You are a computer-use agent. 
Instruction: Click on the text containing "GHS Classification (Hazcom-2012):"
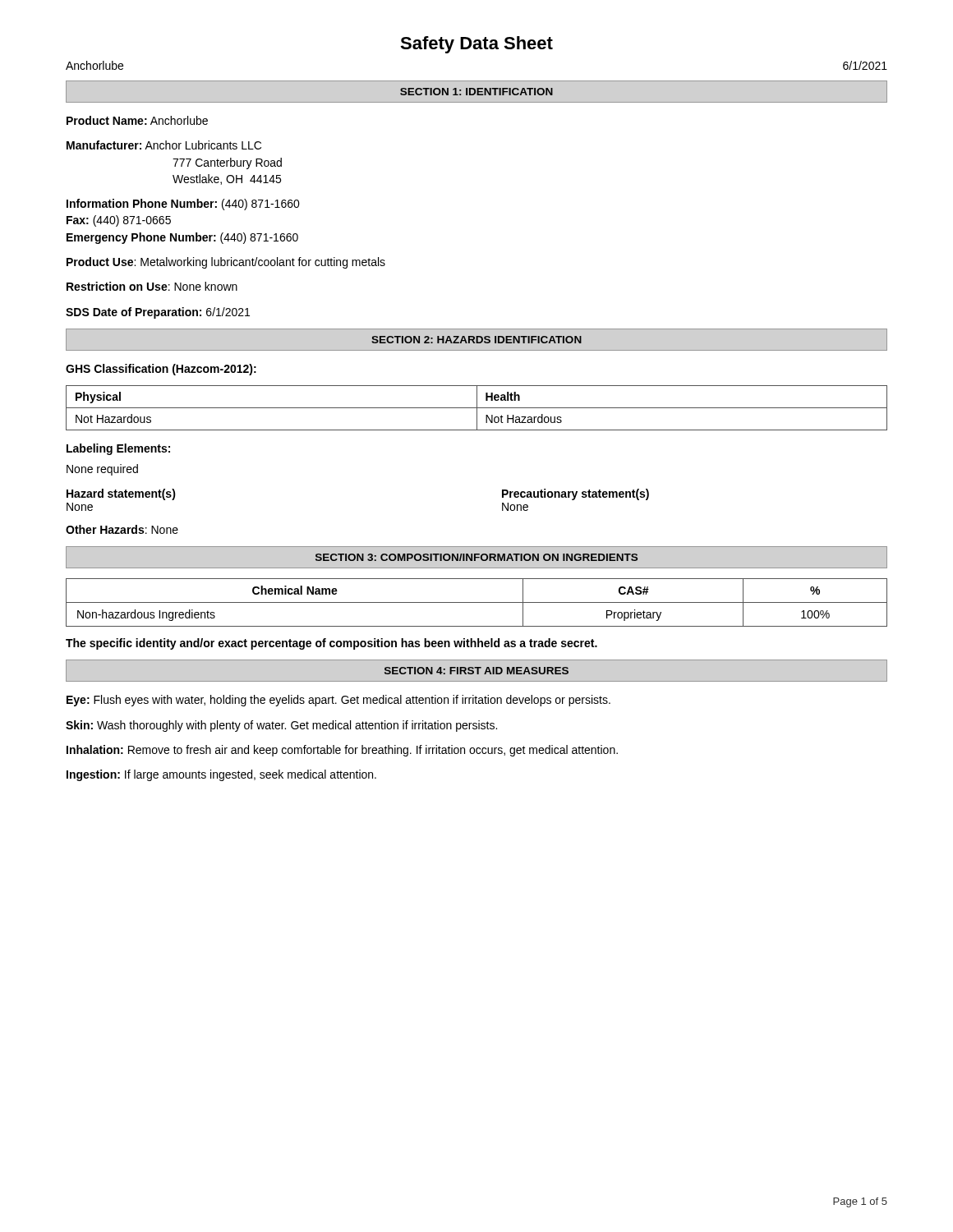[x=161, y=369]
